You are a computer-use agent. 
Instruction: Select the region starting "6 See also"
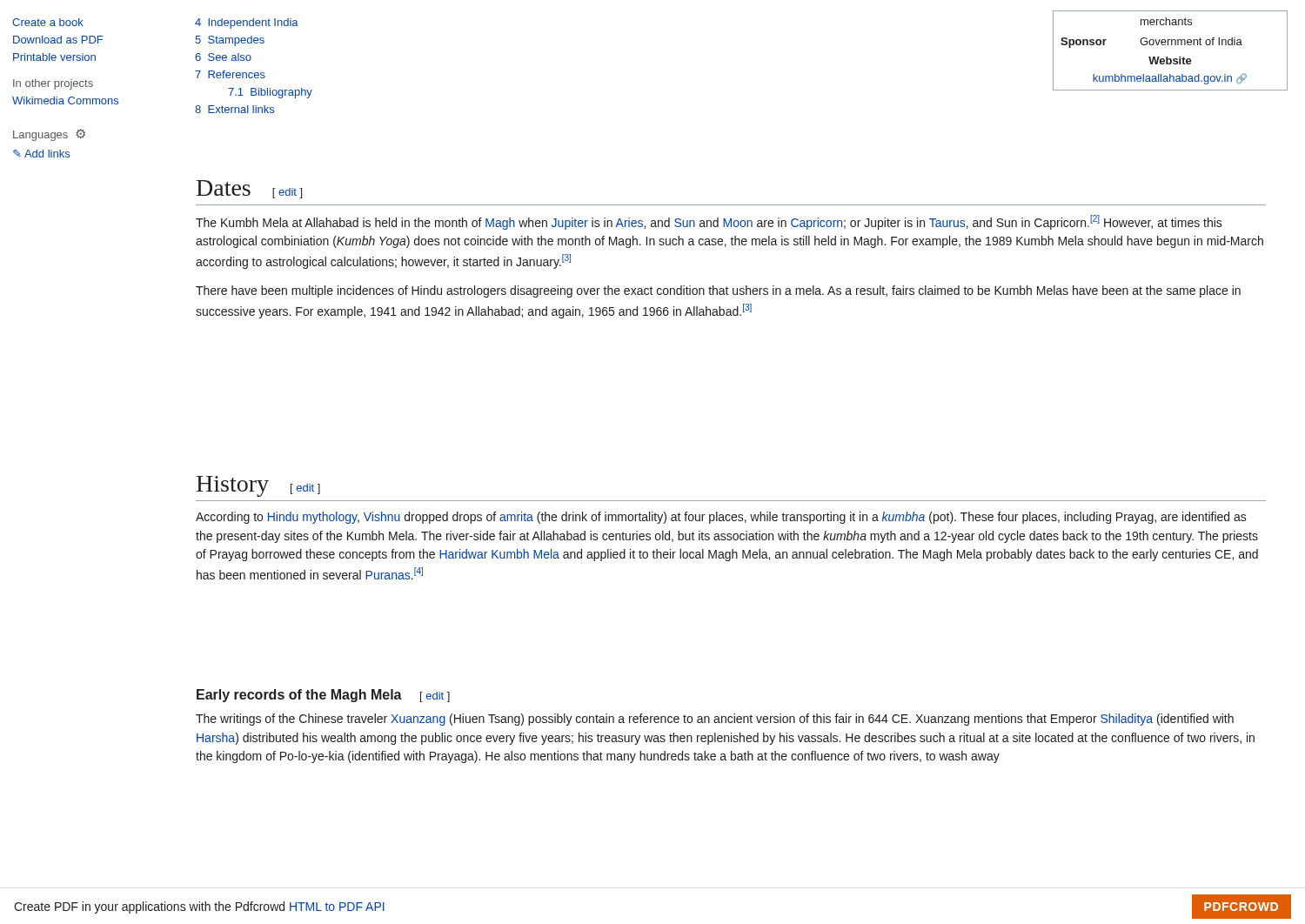tap(223, 57)
